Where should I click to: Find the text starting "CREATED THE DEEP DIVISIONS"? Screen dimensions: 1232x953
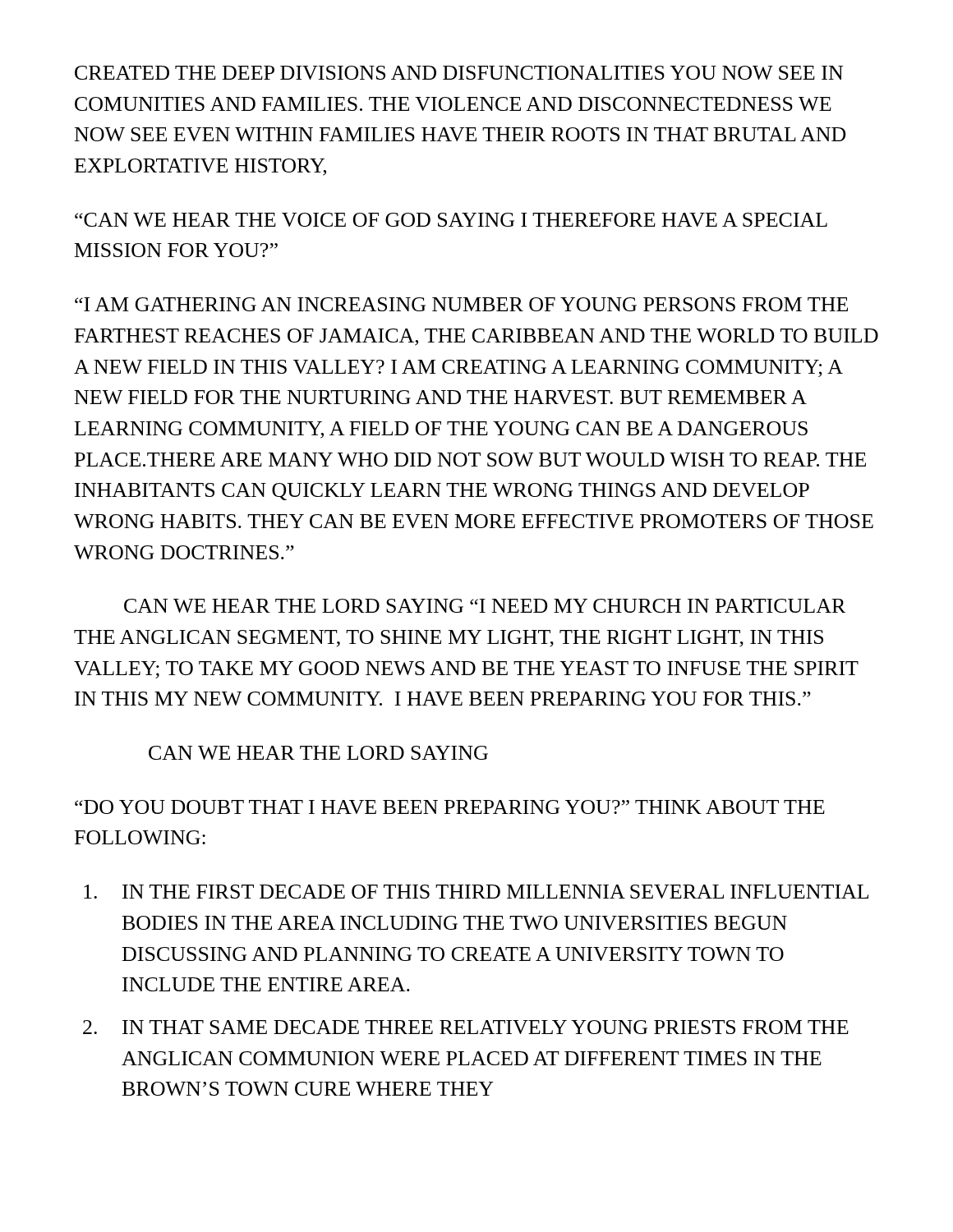coord(460,119)
